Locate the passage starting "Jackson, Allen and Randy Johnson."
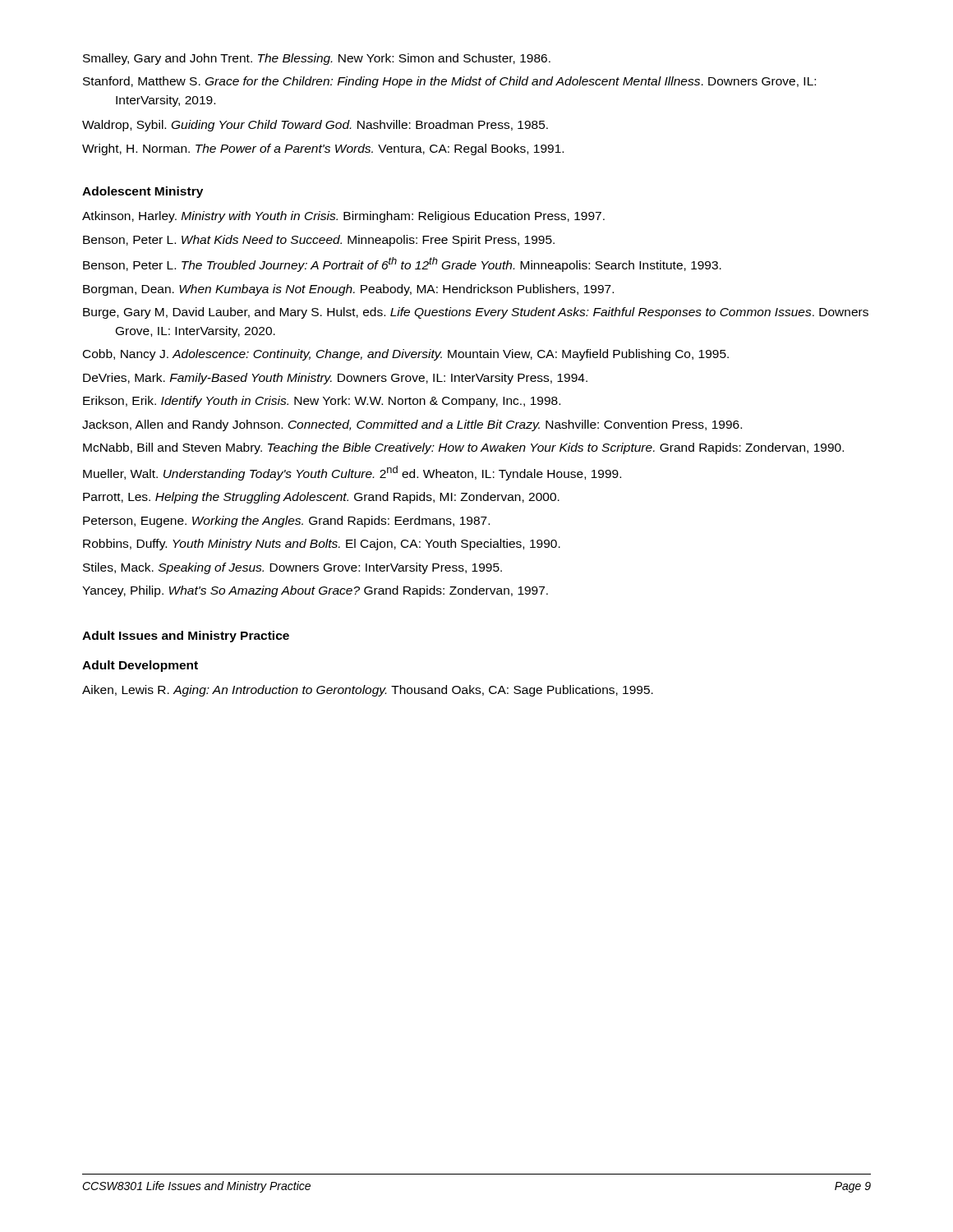The image size is (953, 1232). point(413,424)
